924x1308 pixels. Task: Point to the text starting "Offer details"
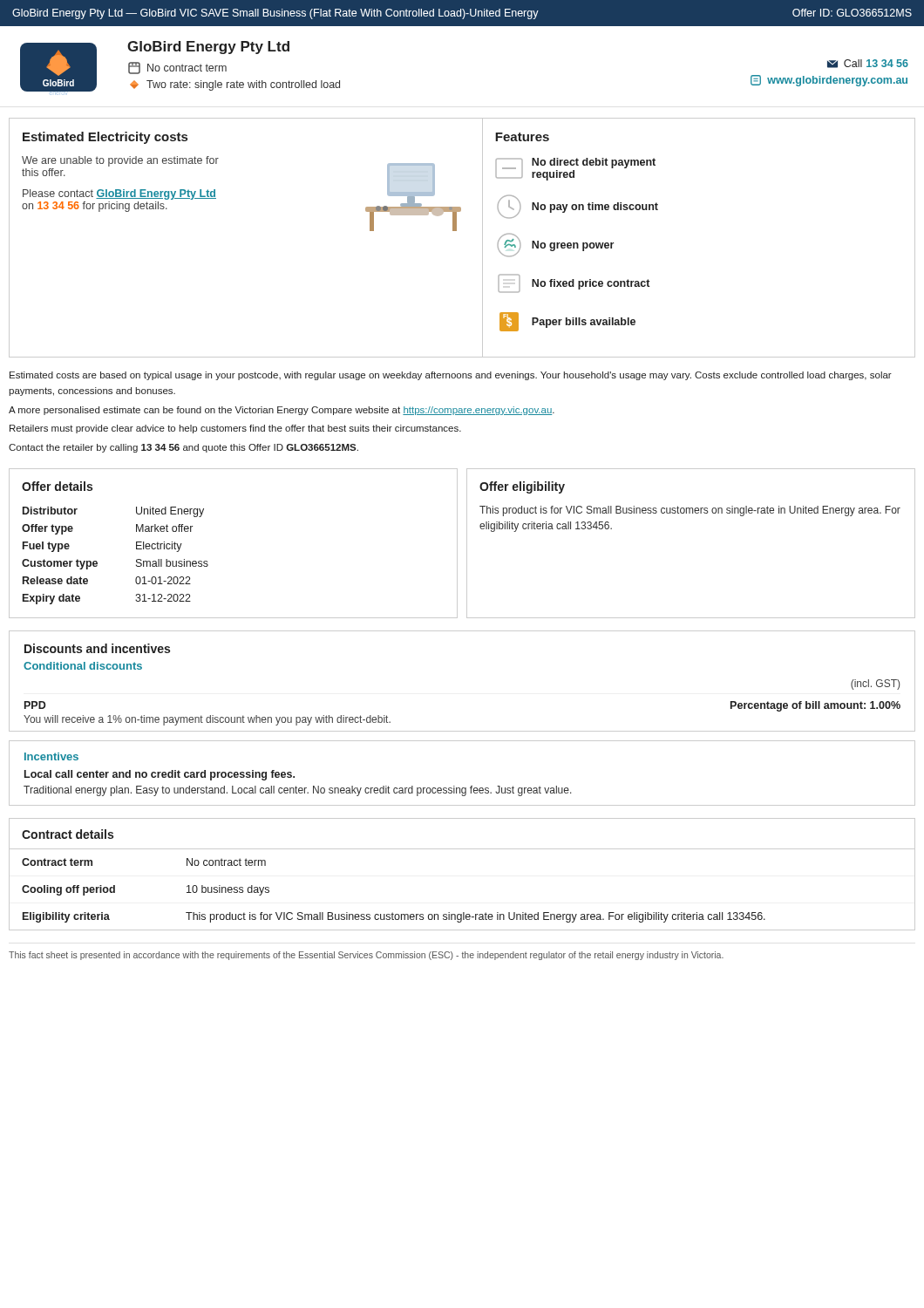pos(57,487)
